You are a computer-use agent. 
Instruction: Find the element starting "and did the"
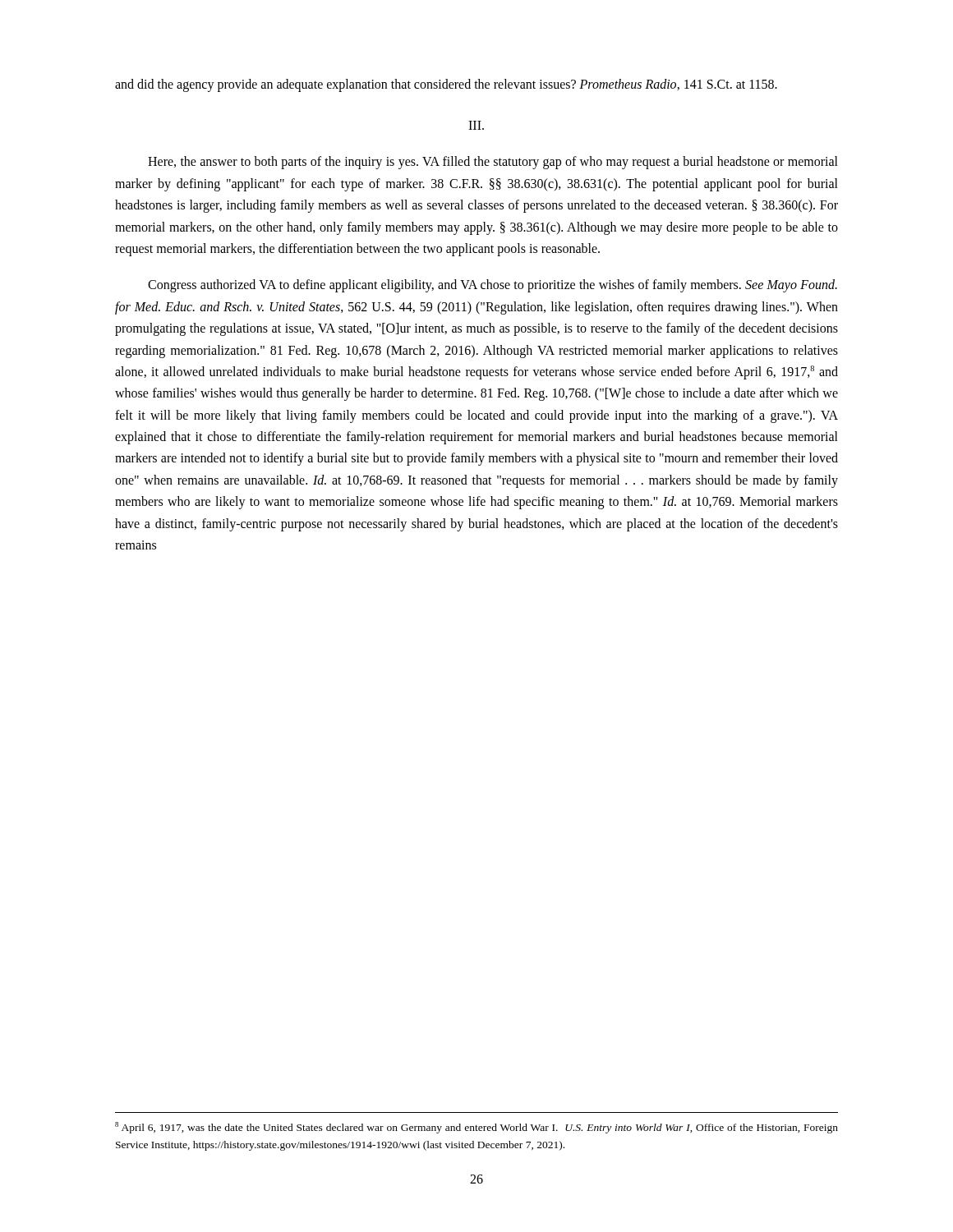(446, 84)
